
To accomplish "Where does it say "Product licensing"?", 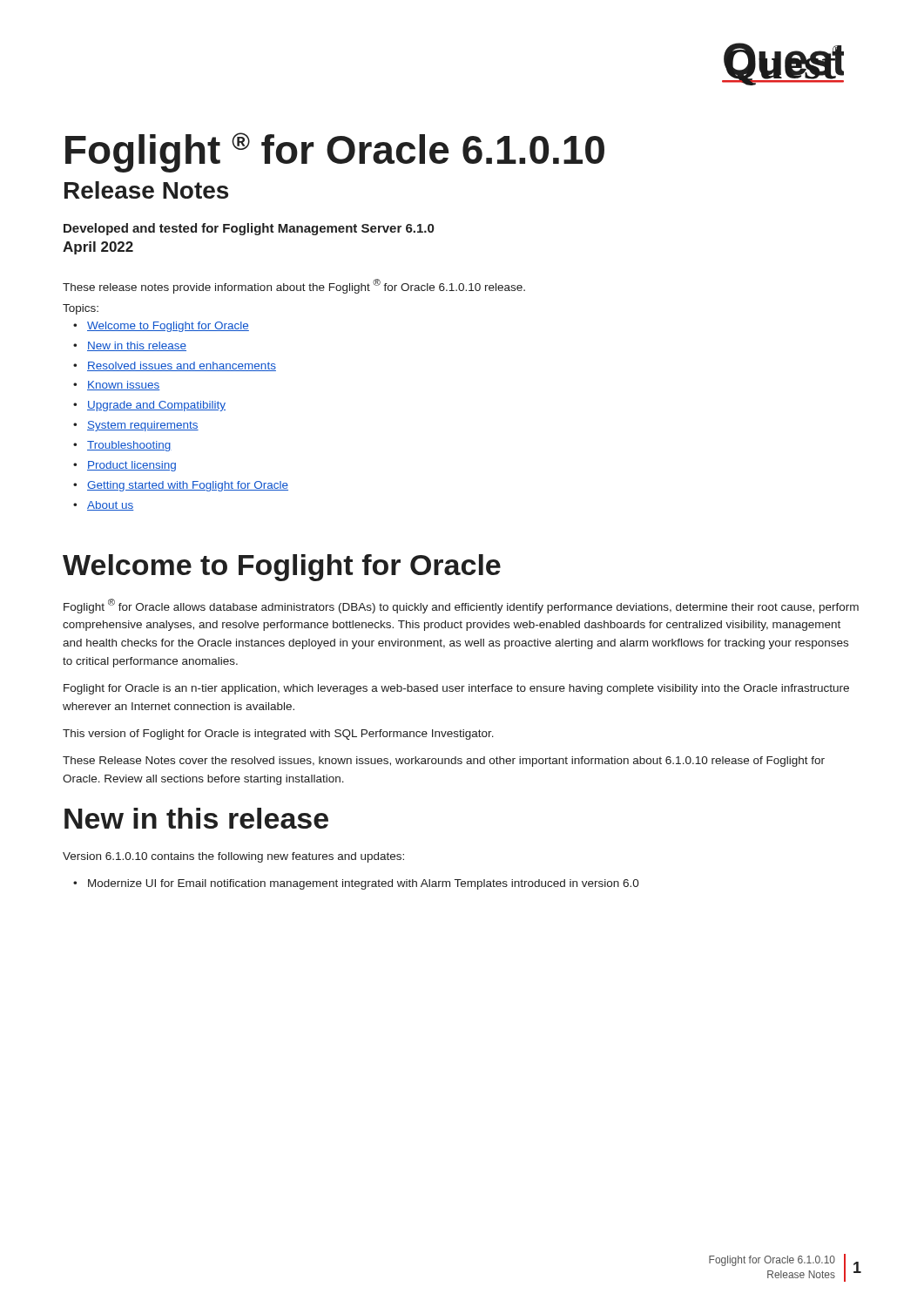I will [x=132, y=465].
